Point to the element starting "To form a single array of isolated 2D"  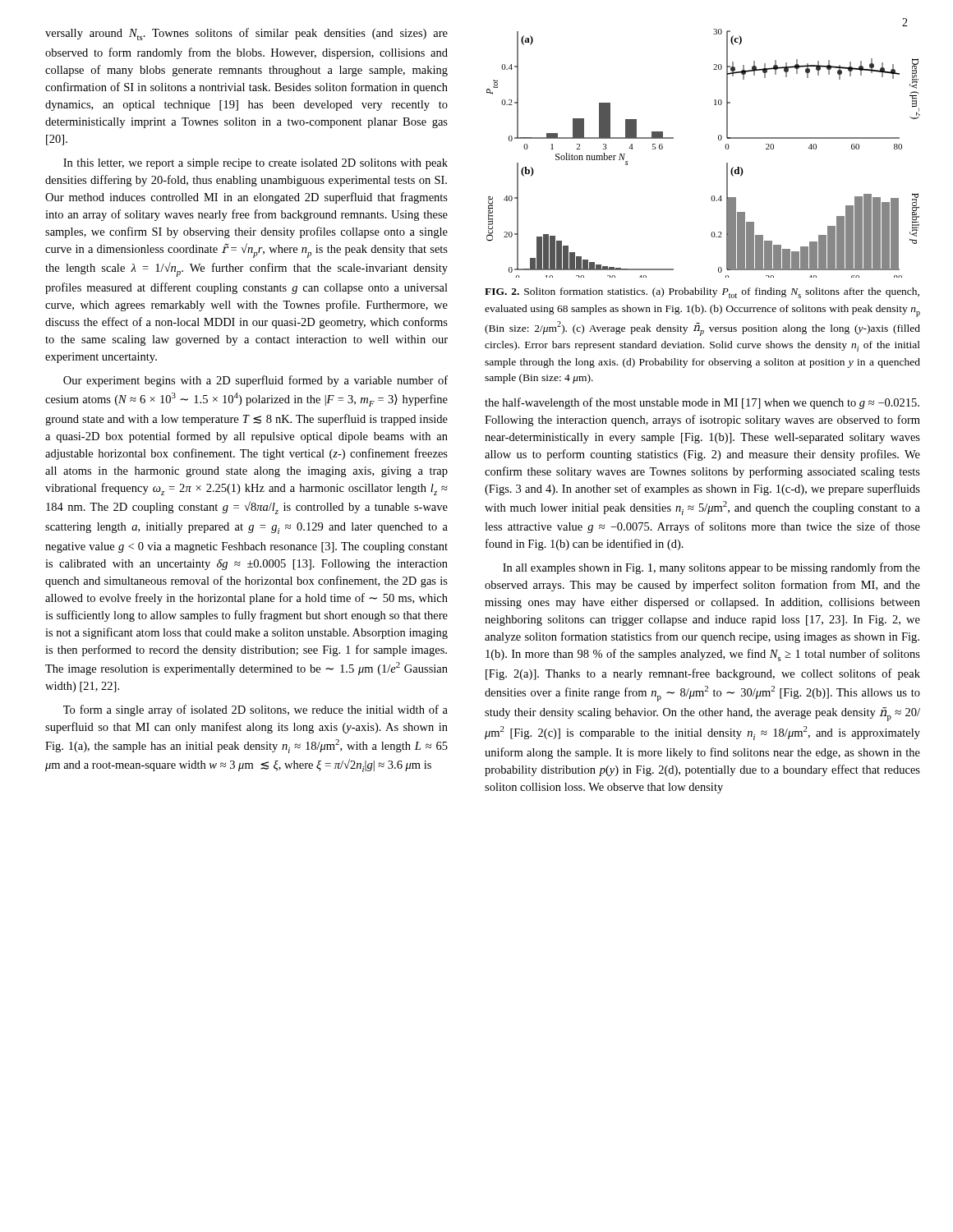(x=246, y=739)
